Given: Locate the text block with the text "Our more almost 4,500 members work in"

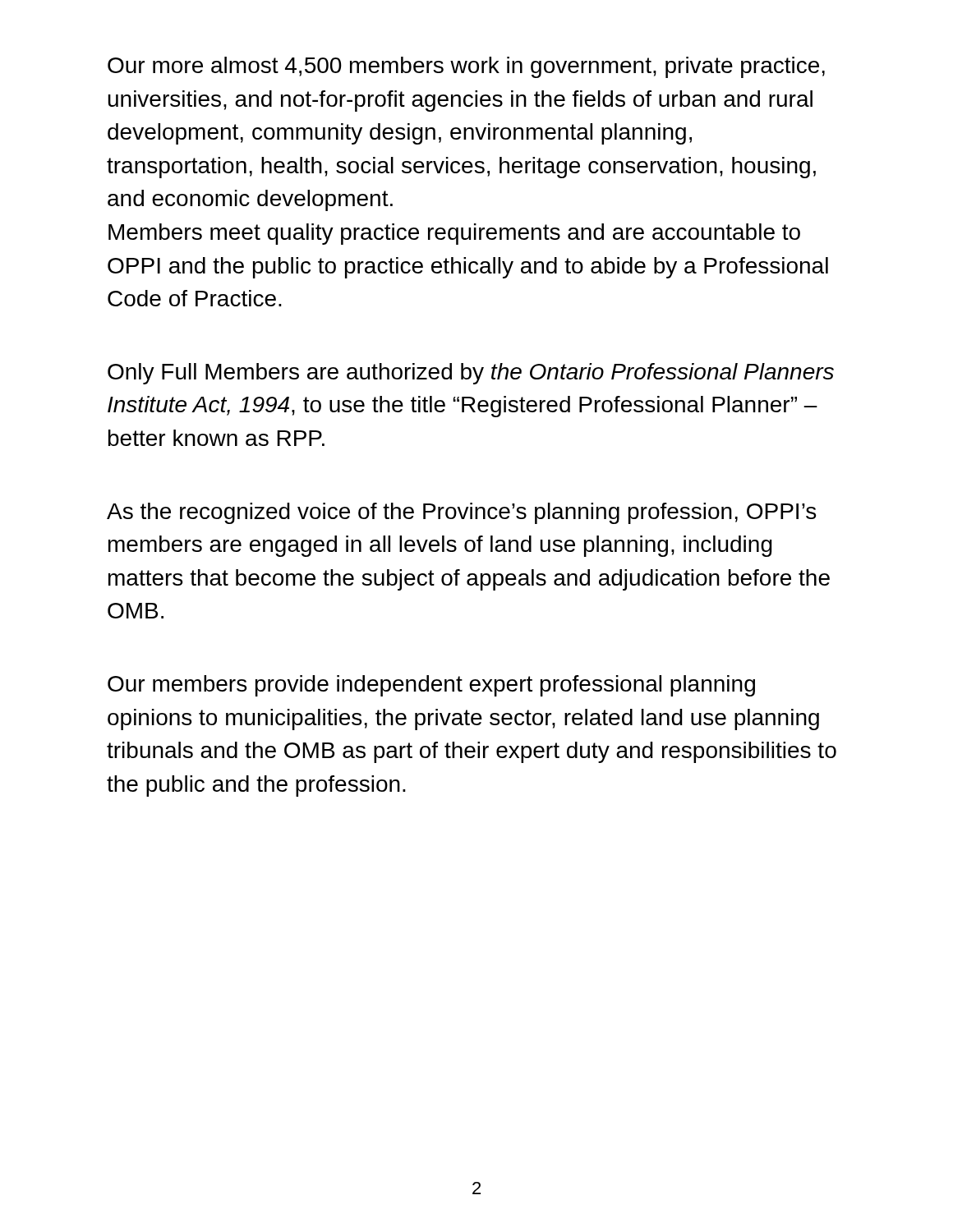Looking at the screenshot, I should (x=468, y=182).
